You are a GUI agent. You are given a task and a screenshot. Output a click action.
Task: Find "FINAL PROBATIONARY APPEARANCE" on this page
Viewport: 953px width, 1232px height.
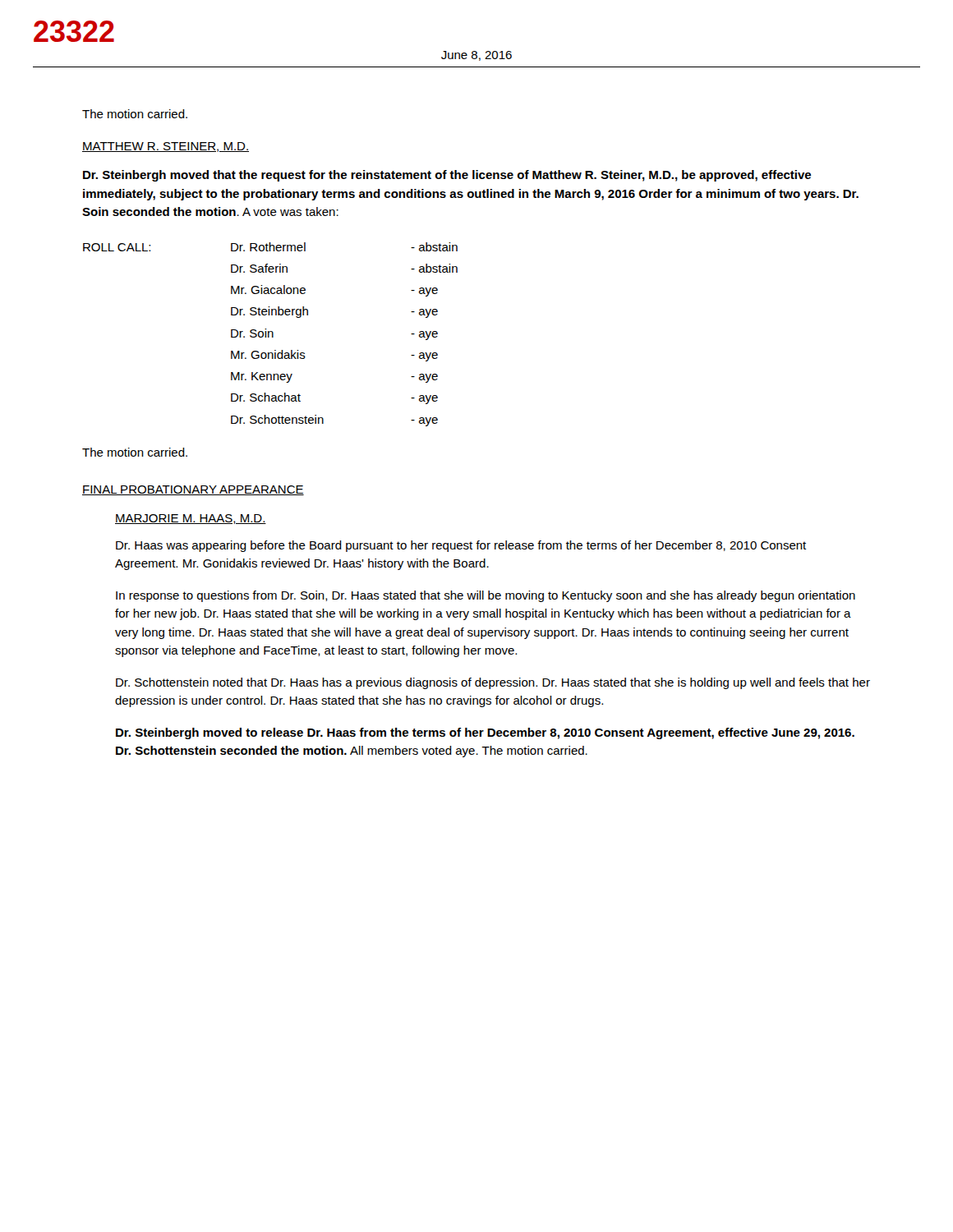point(193,489)
